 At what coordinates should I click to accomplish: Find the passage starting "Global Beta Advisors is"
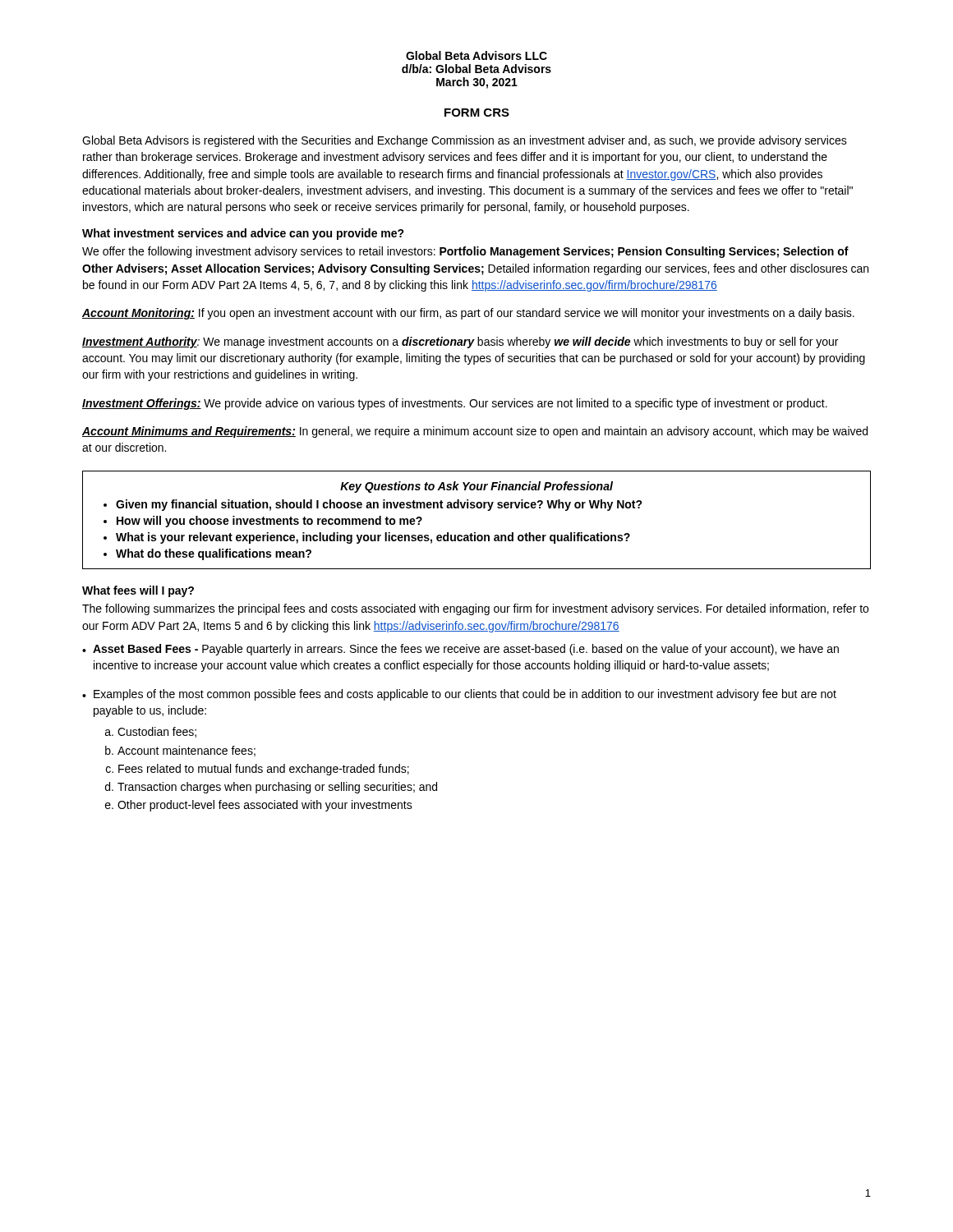[468, 174]
